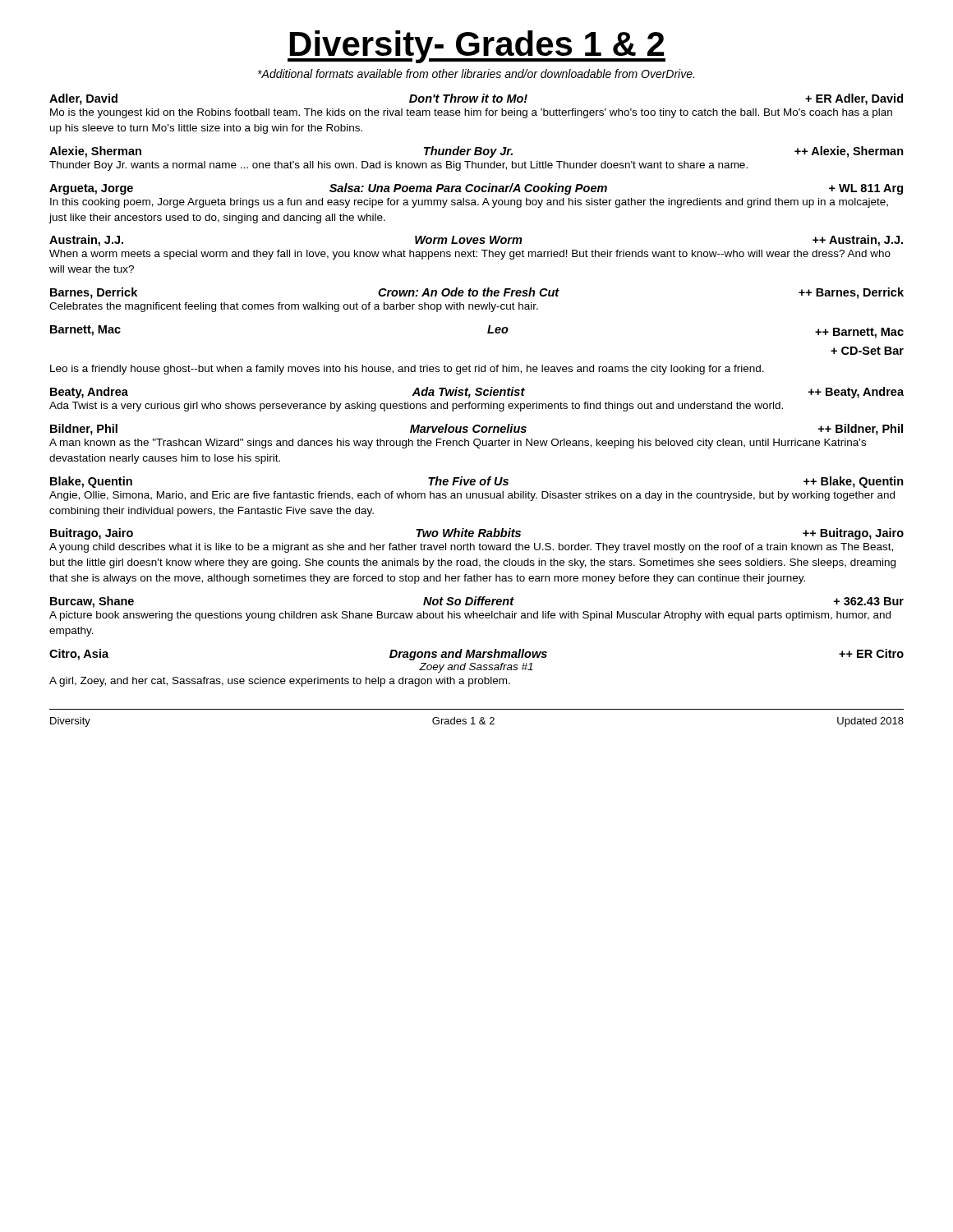Find the block on this page that starts "Alexie, Sherman Thunder Boy Jr. ++ Alexie,"
The height and width of the screenshot is (1232, 953).
(x=476, y=159)
